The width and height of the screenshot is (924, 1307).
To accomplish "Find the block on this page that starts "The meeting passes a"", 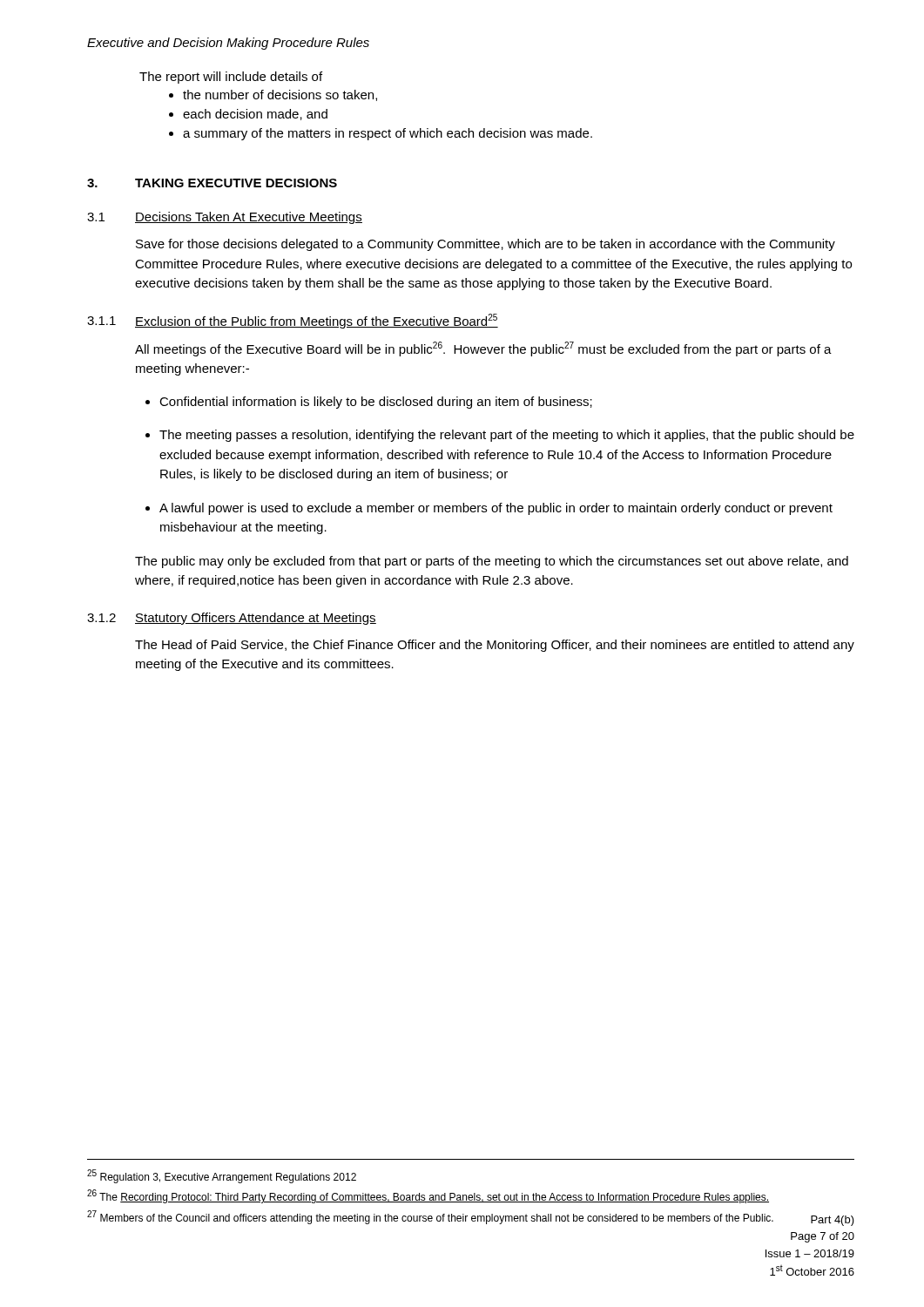I will click(495, 455).
